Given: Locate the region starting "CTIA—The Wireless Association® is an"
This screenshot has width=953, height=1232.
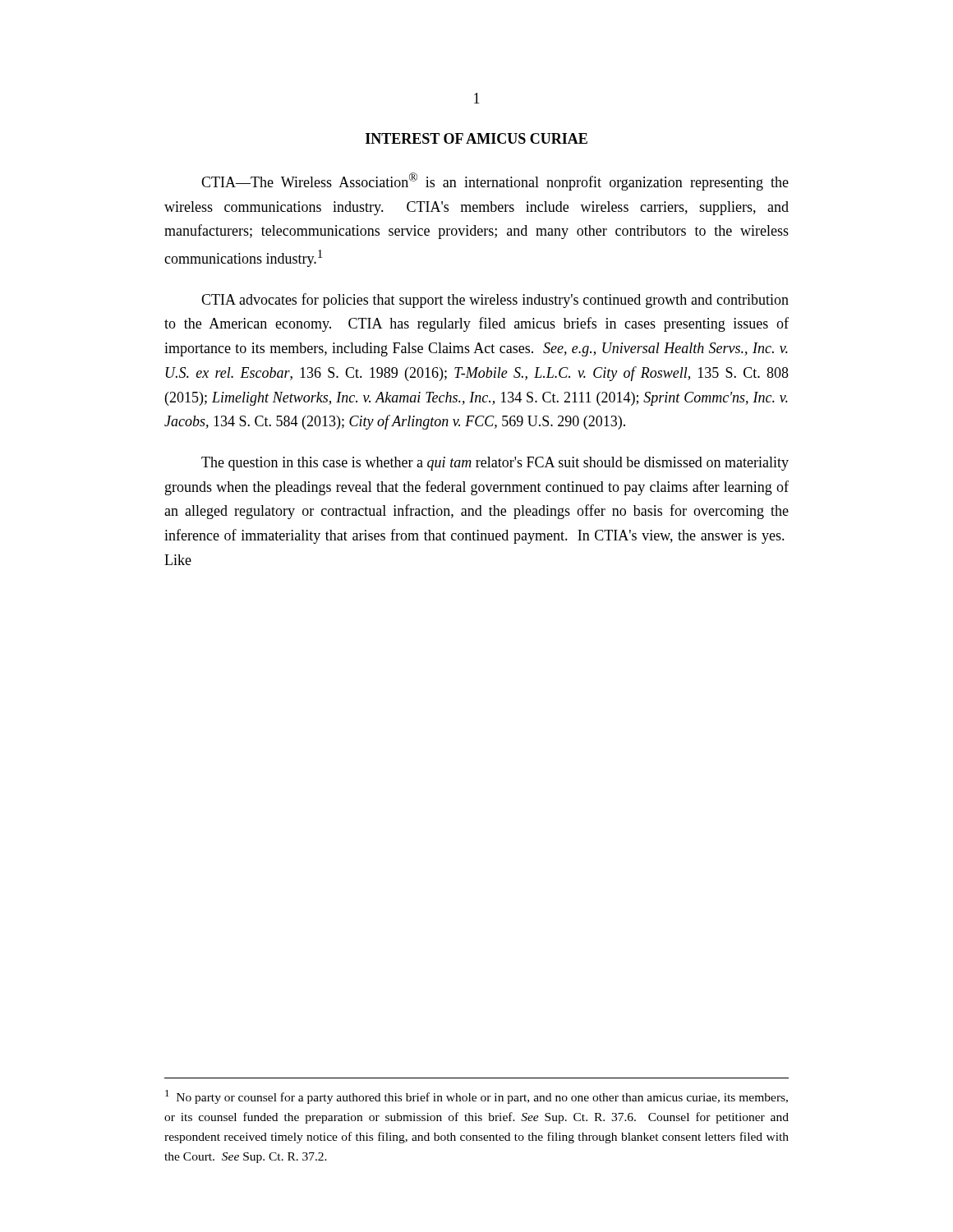Looking at the screenshot, I should click(x=476, y=219).
